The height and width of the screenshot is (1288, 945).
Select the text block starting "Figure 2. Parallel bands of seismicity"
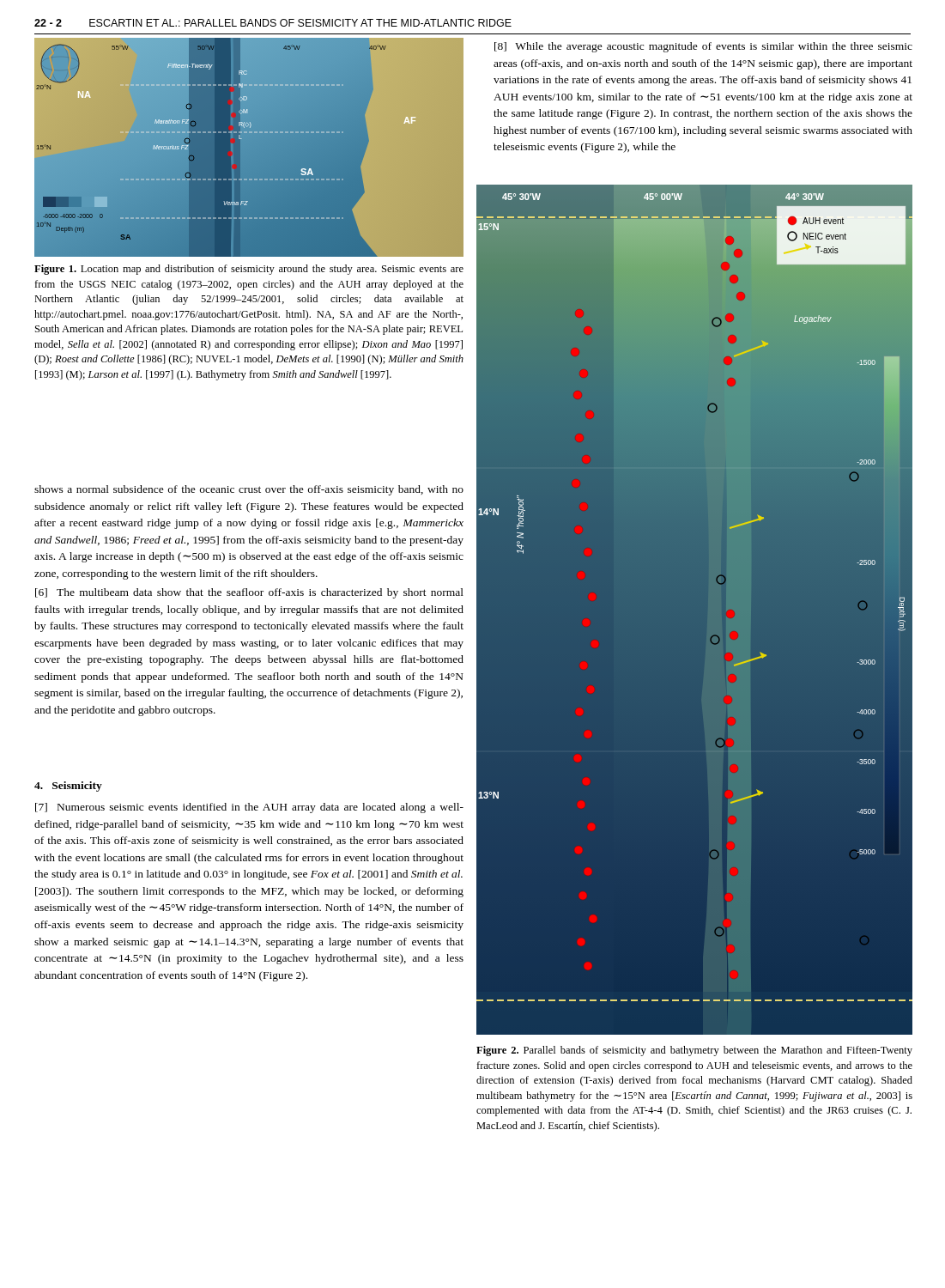[694, 1088]
